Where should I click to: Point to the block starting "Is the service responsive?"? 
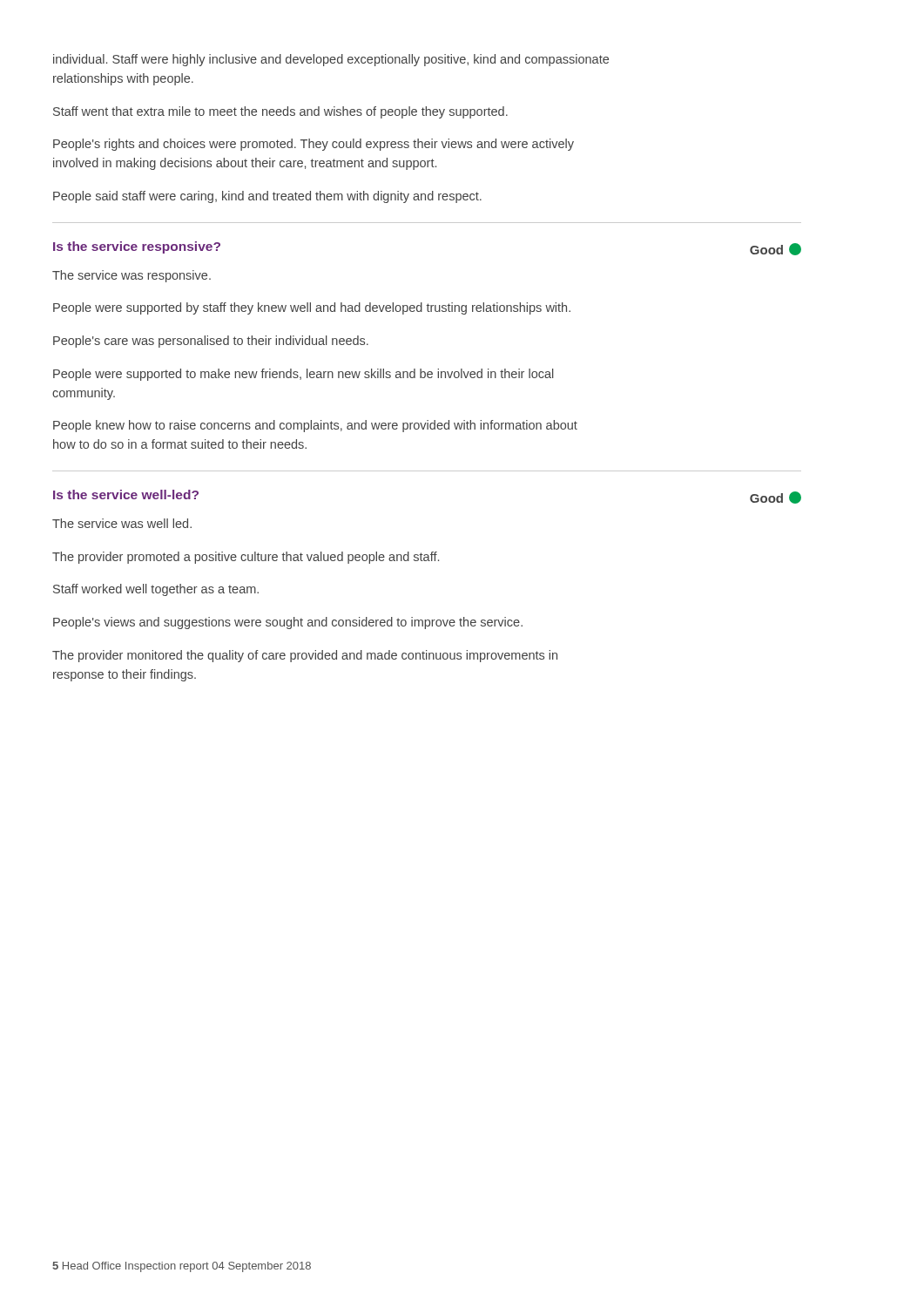[x=137, y=246]
